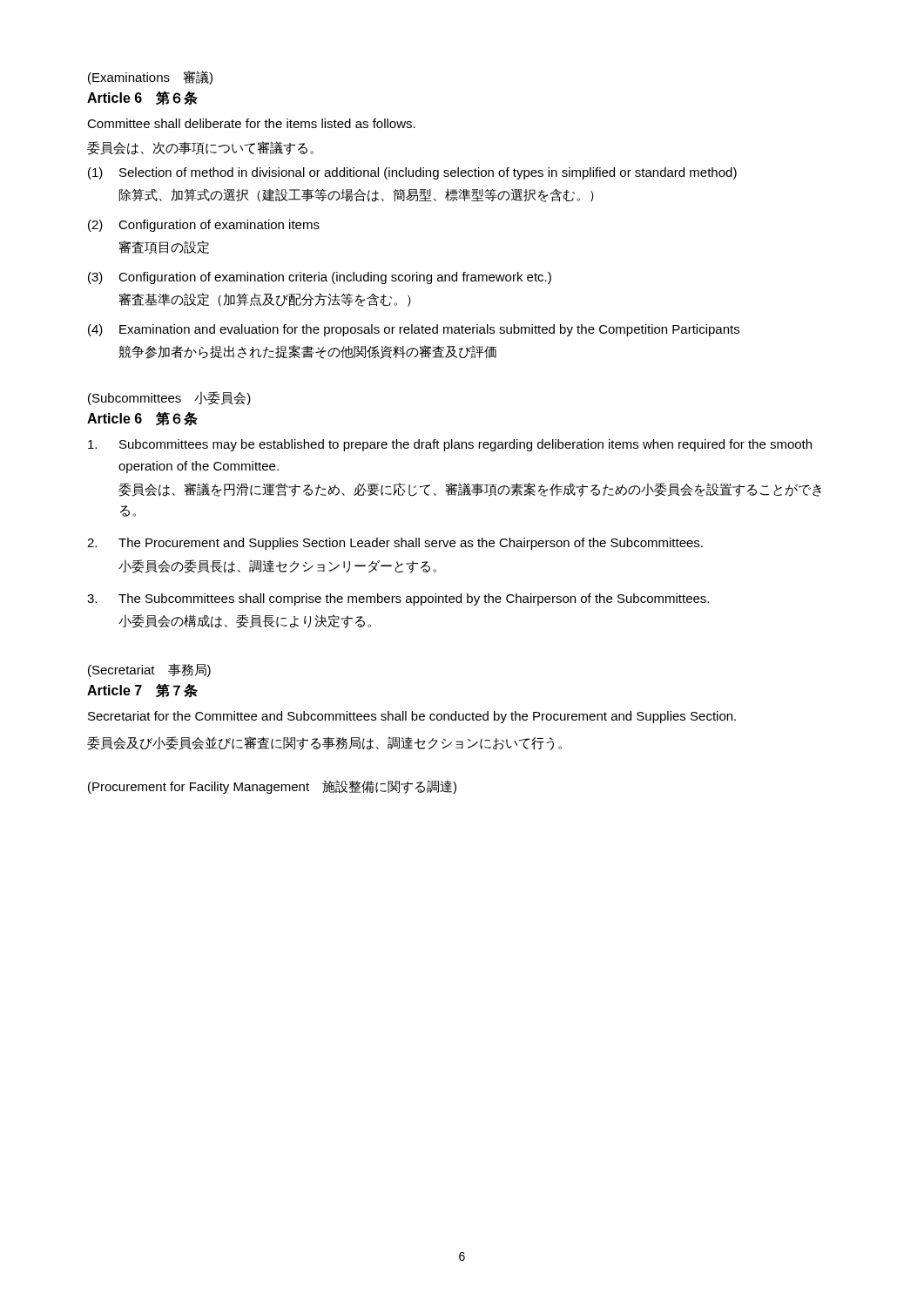Locate the block starting "Article 7 第７条"
The width and height of the screenshot is (924, 1307).
(142, 691)
